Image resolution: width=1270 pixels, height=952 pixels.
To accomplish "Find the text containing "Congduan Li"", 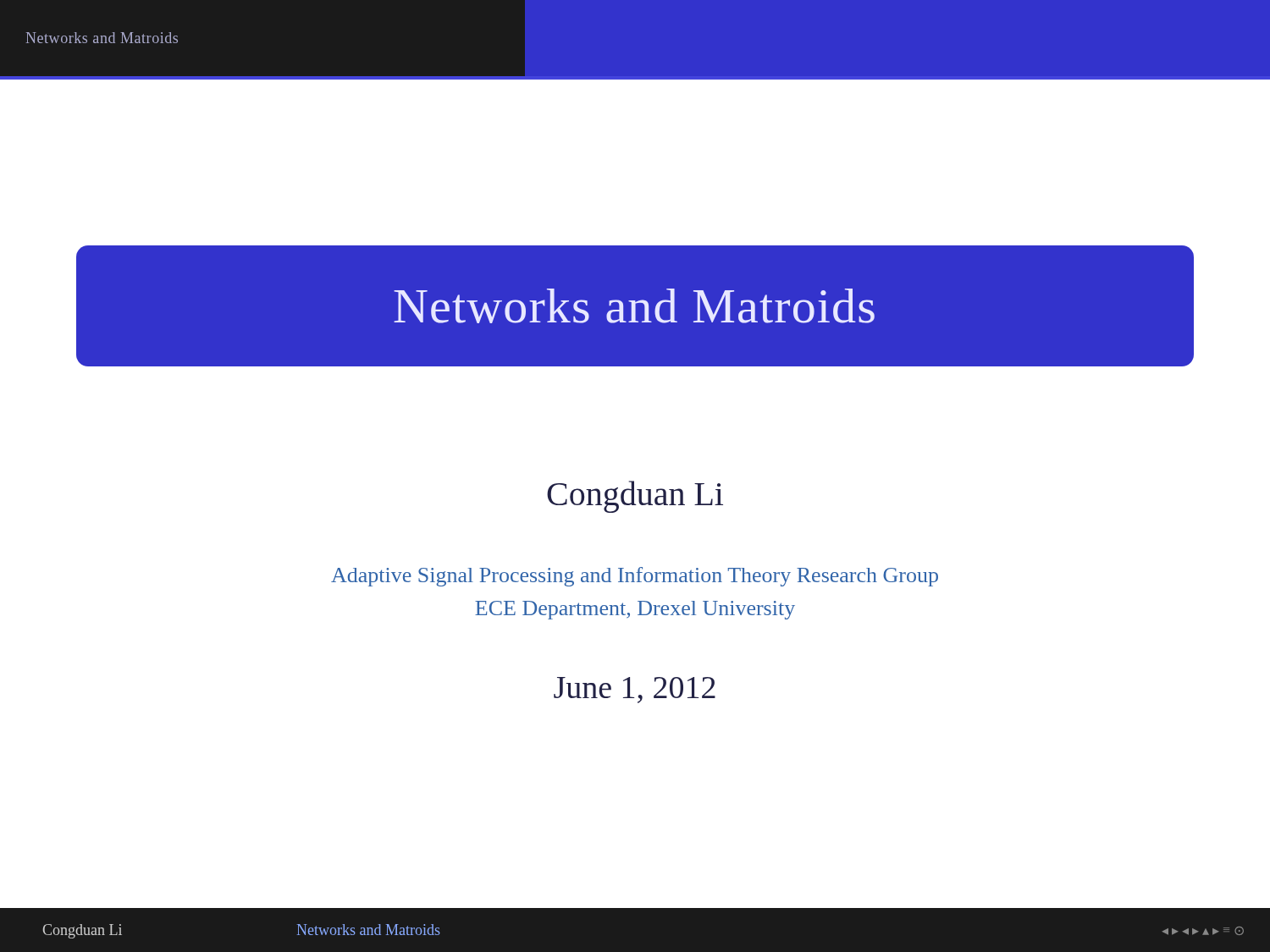I will (635, 494).
